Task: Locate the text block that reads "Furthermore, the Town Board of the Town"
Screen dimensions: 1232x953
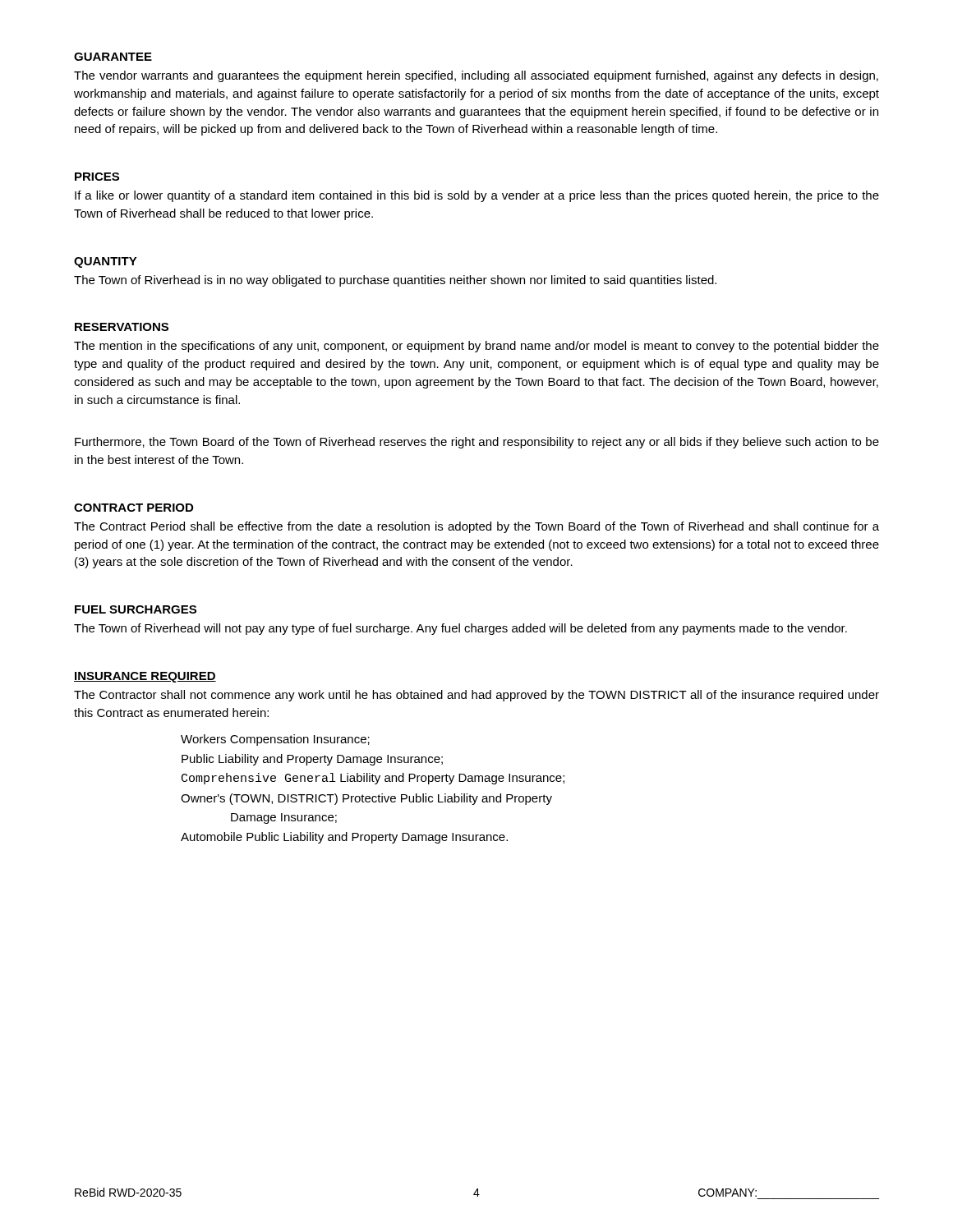Action: pos(476,451)
